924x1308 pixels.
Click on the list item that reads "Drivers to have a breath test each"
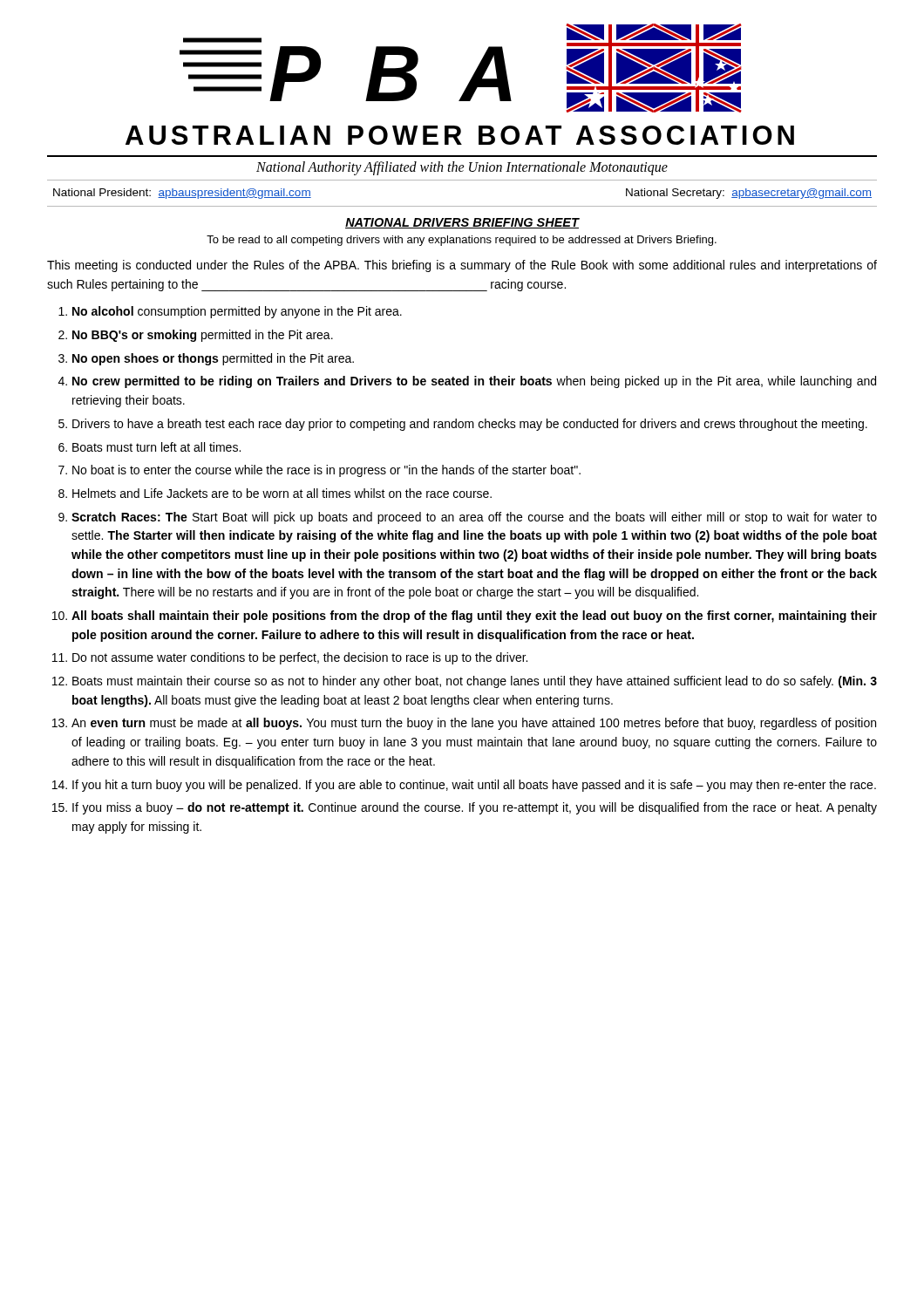tap(470, 424)
